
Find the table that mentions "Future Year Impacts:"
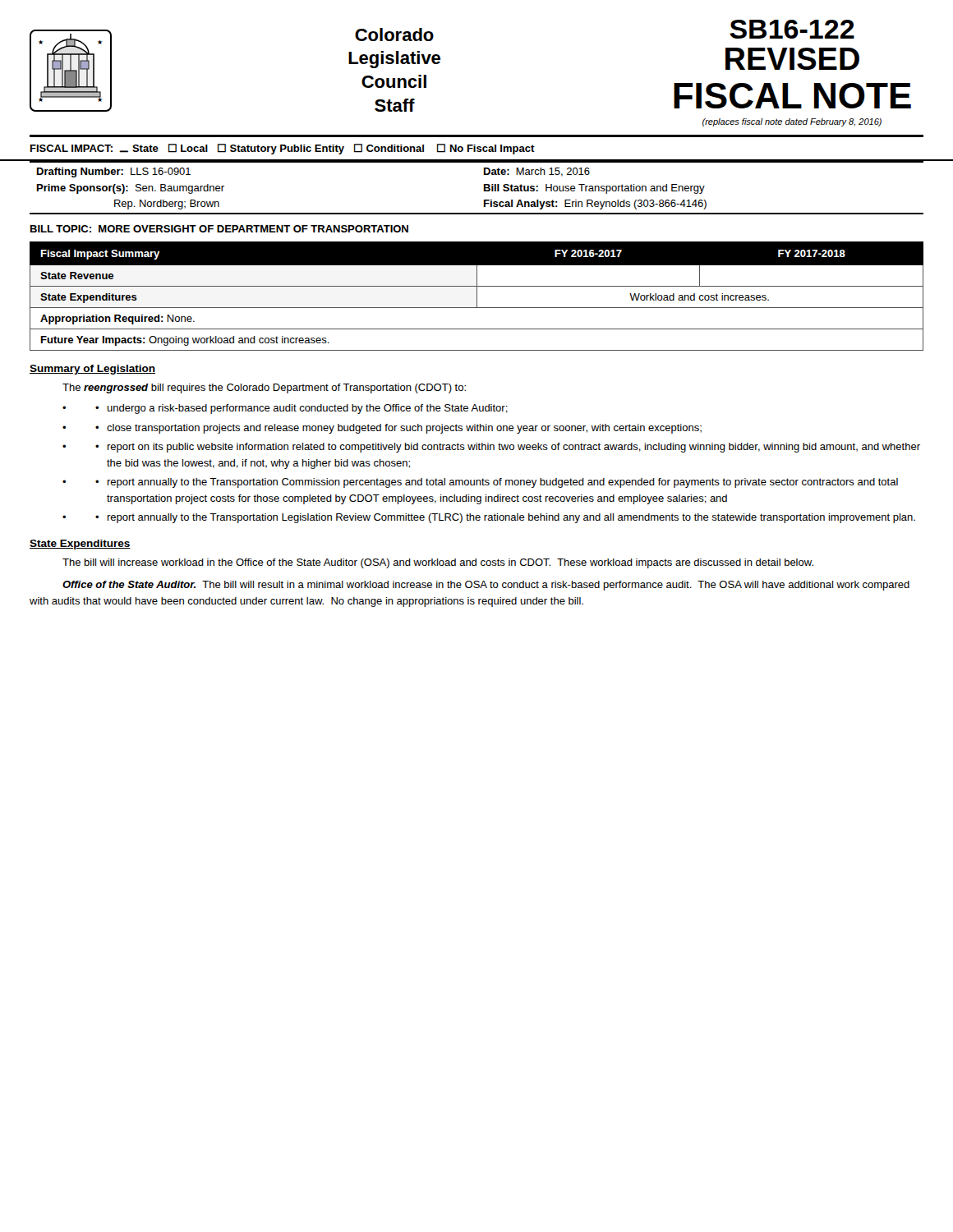(476, 296)
